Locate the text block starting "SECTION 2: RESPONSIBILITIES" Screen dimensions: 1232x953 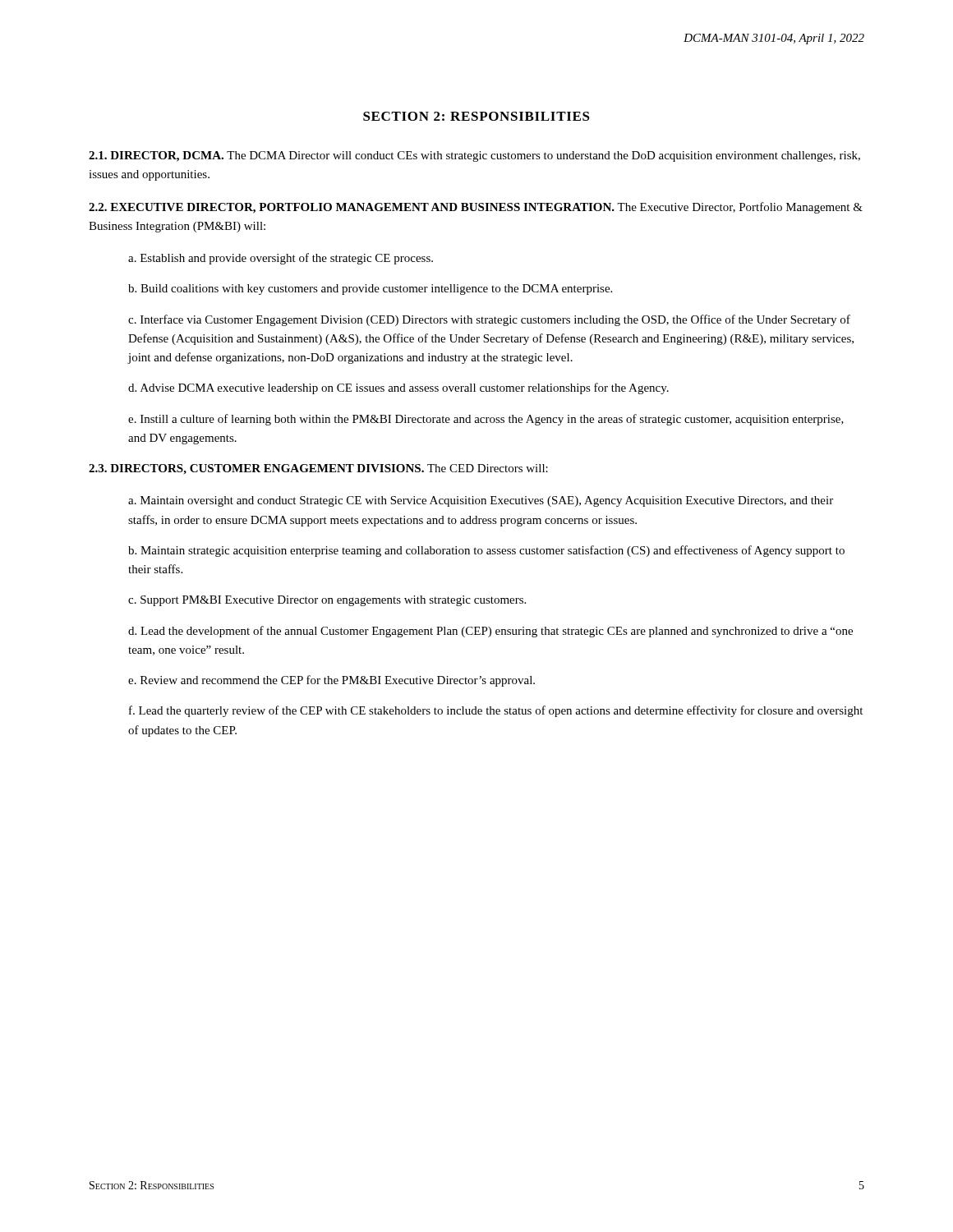pos(476,116)
